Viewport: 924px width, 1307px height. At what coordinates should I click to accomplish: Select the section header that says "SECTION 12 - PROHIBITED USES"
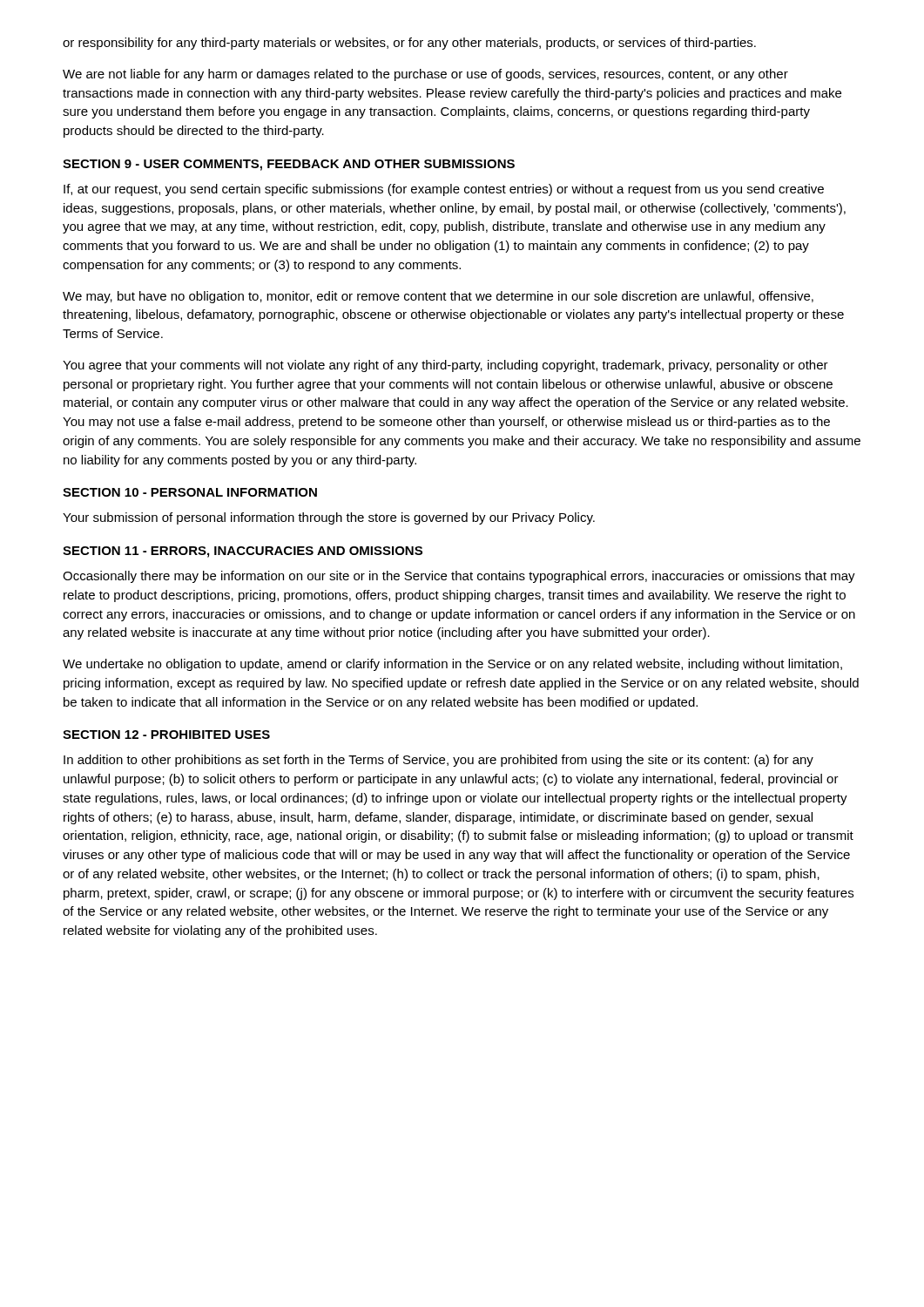(167, 734)
